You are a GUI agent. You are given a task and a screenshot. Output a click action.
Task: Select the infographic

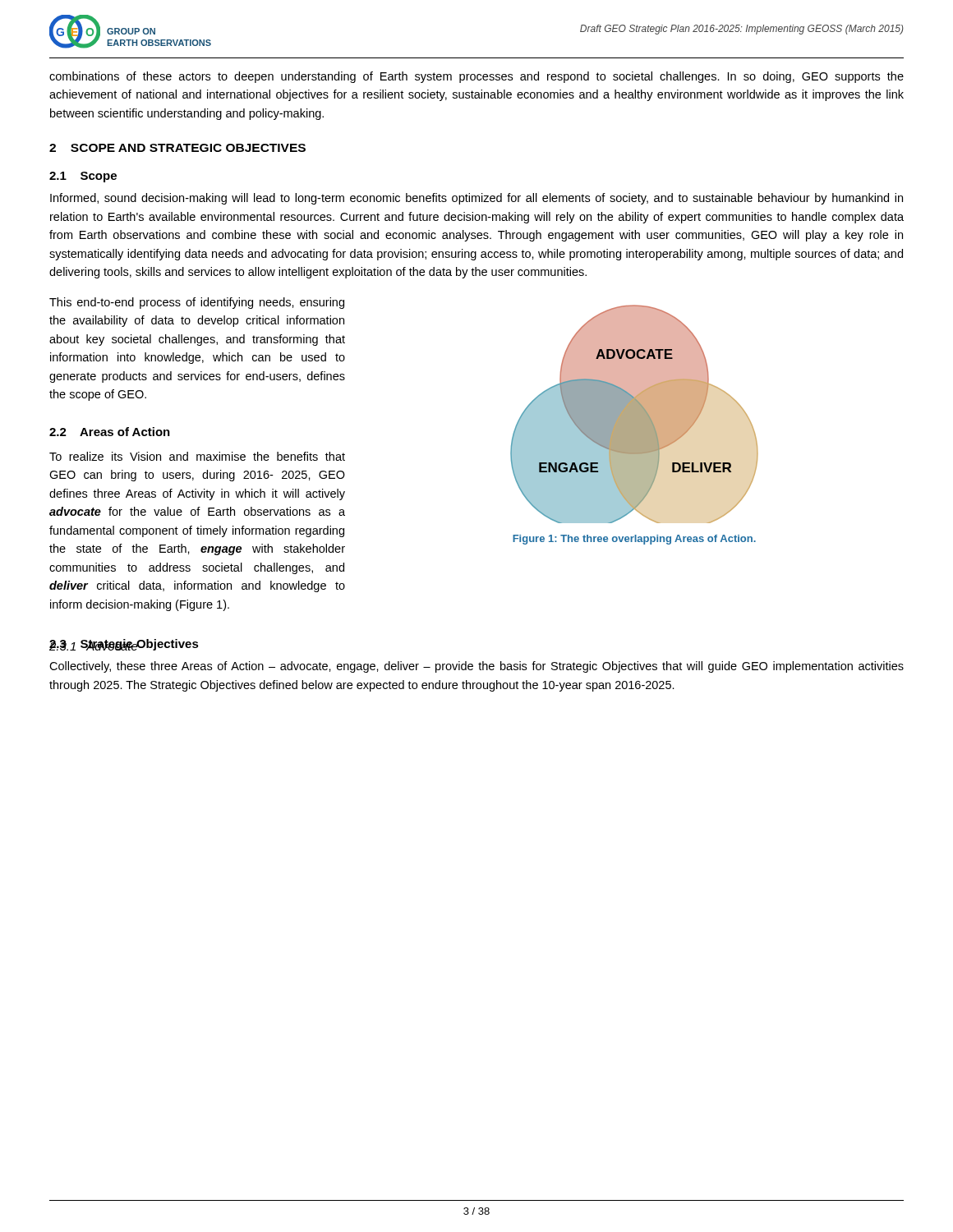tap(634, 409)
